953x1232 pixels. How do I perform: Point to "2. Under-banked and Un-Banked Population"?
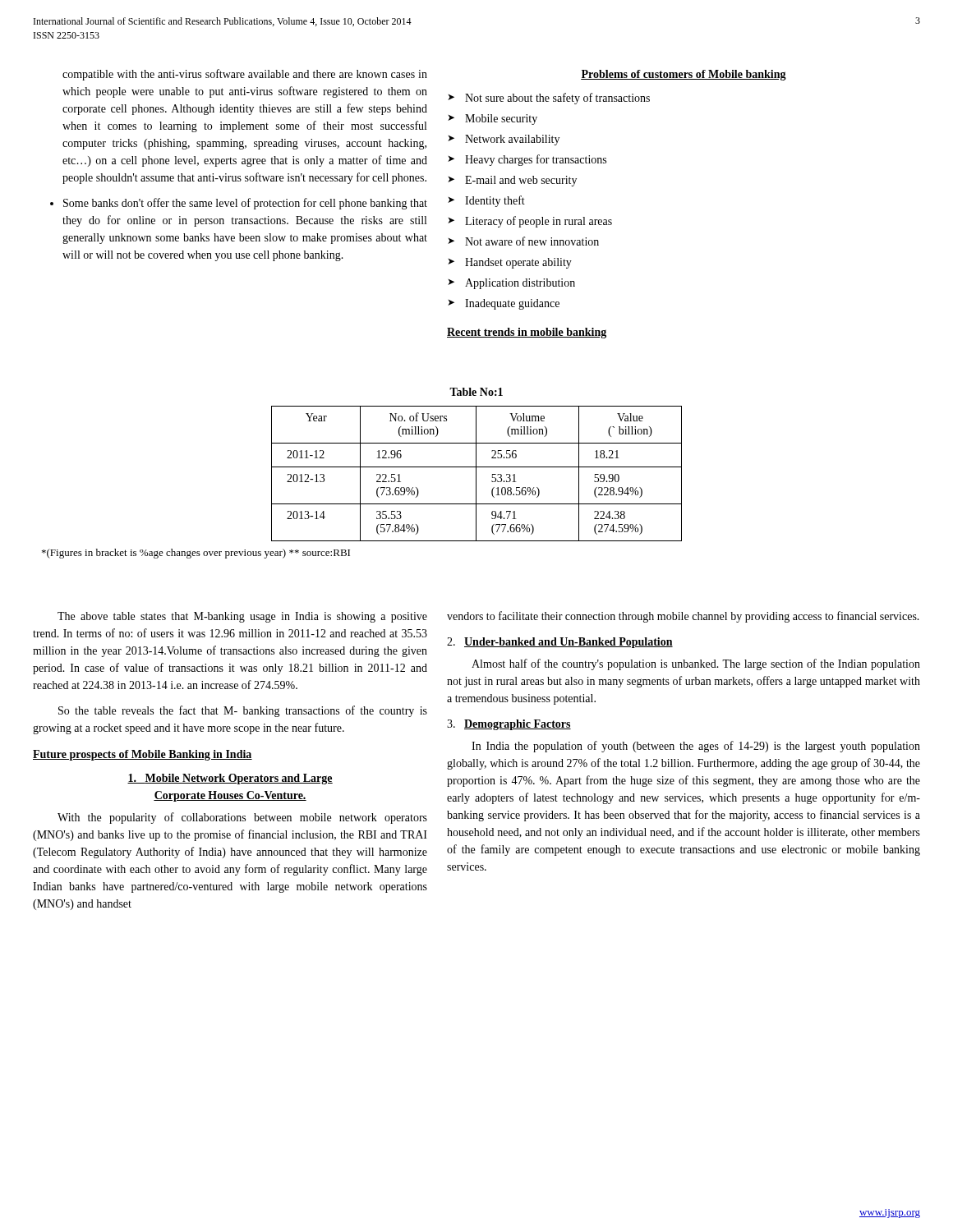point(560,642)
